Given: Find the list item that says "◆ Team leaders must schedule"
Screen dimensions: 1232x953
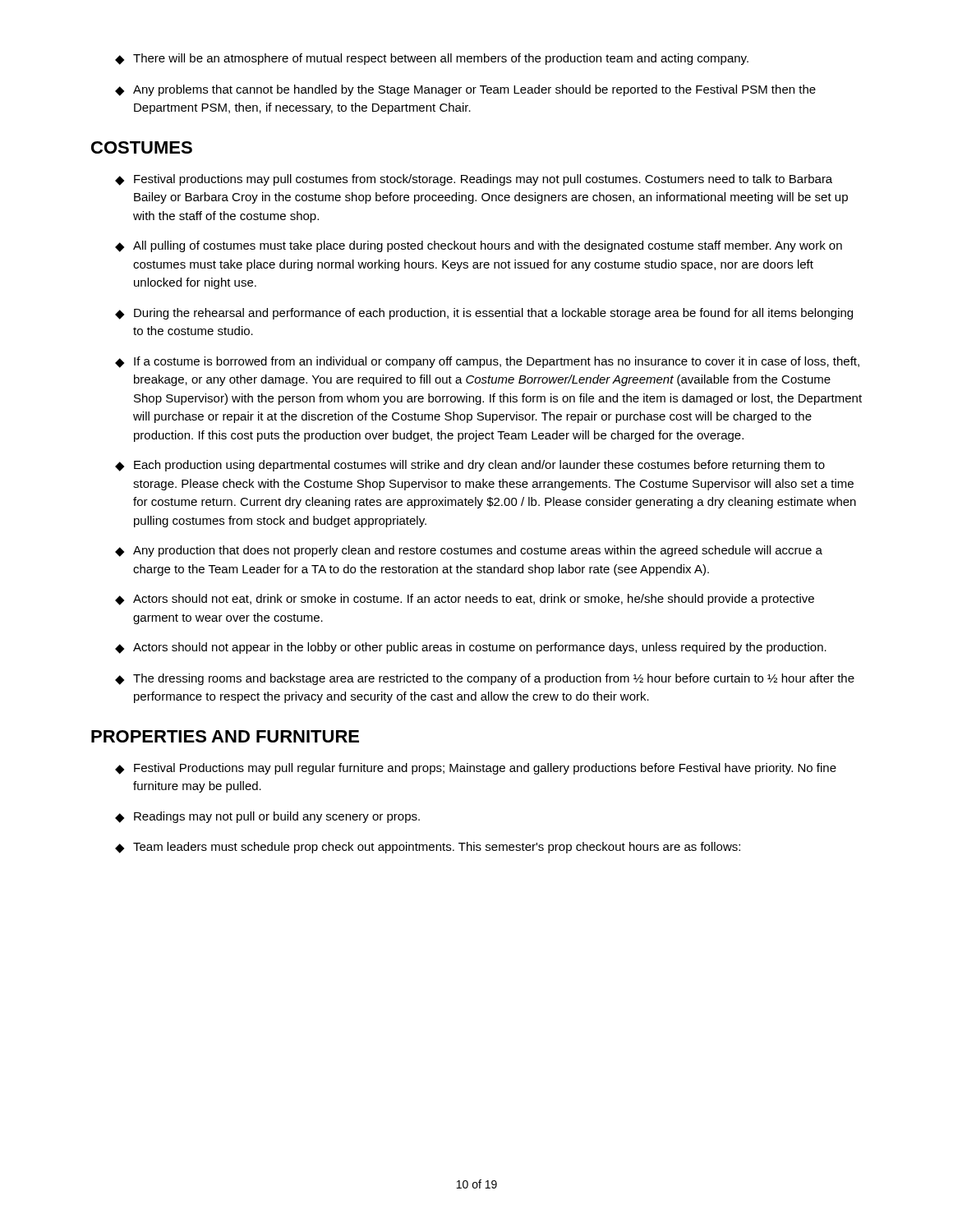Looking at the screenshot, I should point(489,847).
